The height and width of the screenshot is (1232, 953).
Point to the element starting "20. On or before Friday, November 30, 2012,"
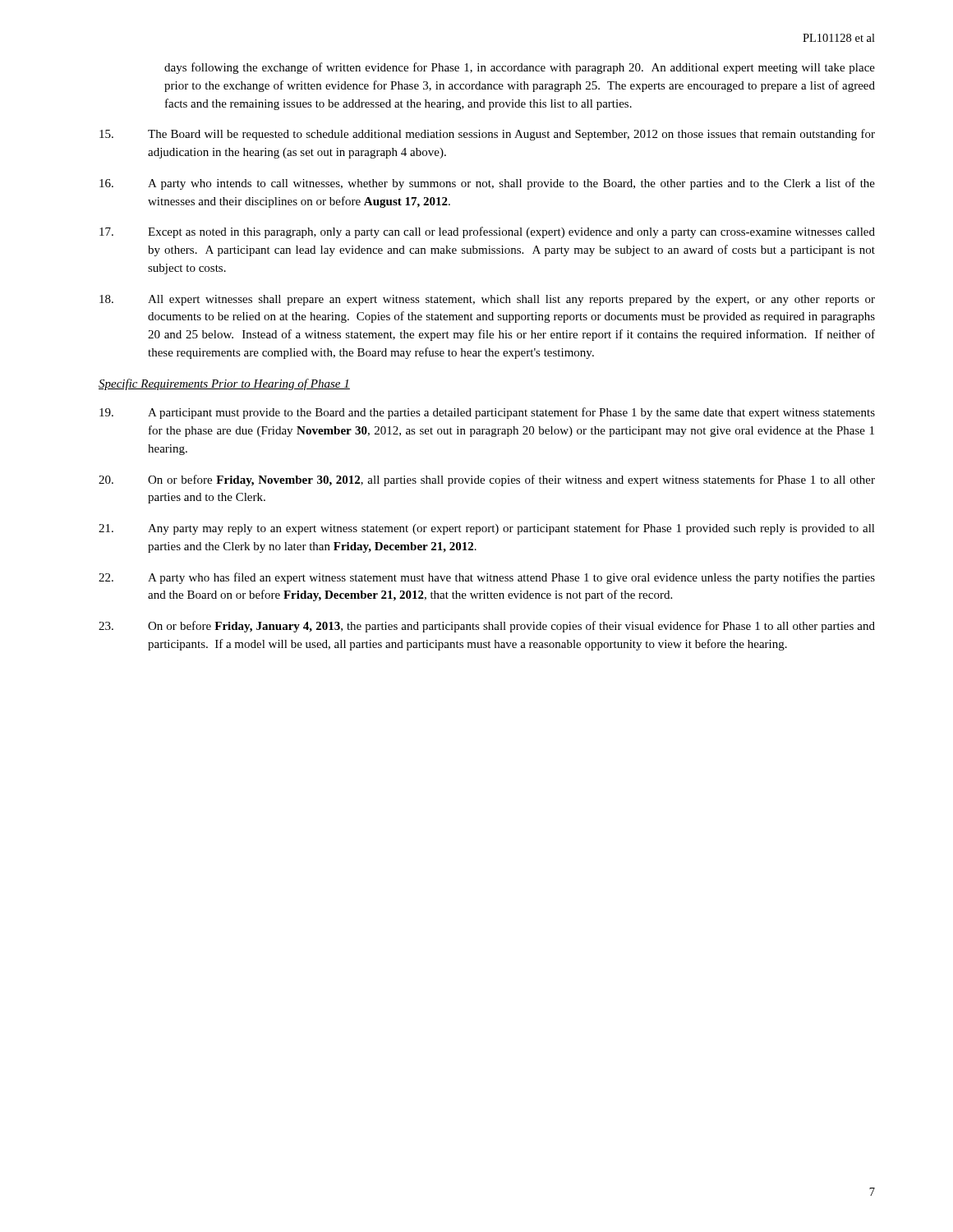[x=487, y=489]
